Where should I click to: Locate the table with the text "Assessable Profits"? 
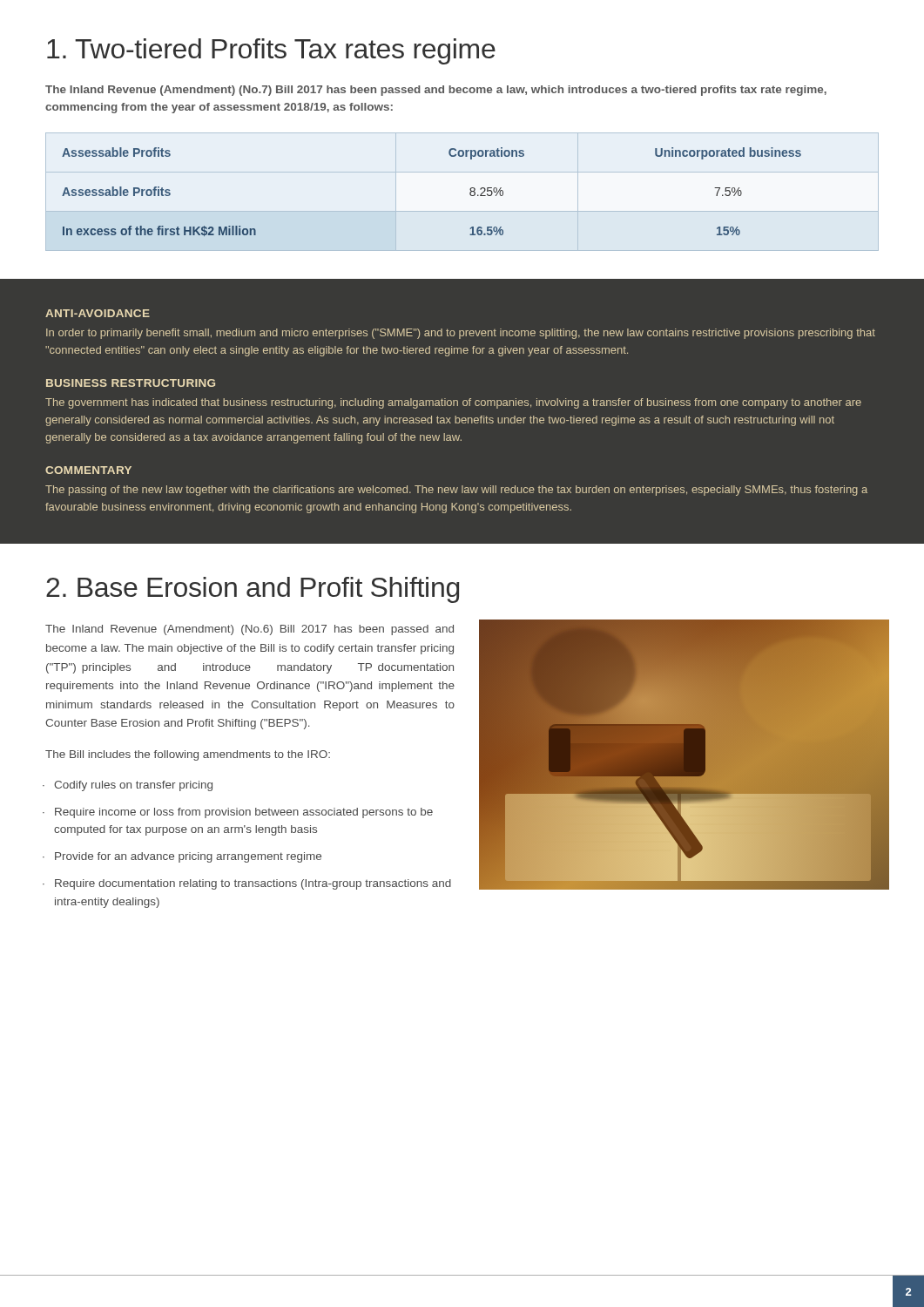(x=462, y=191)
